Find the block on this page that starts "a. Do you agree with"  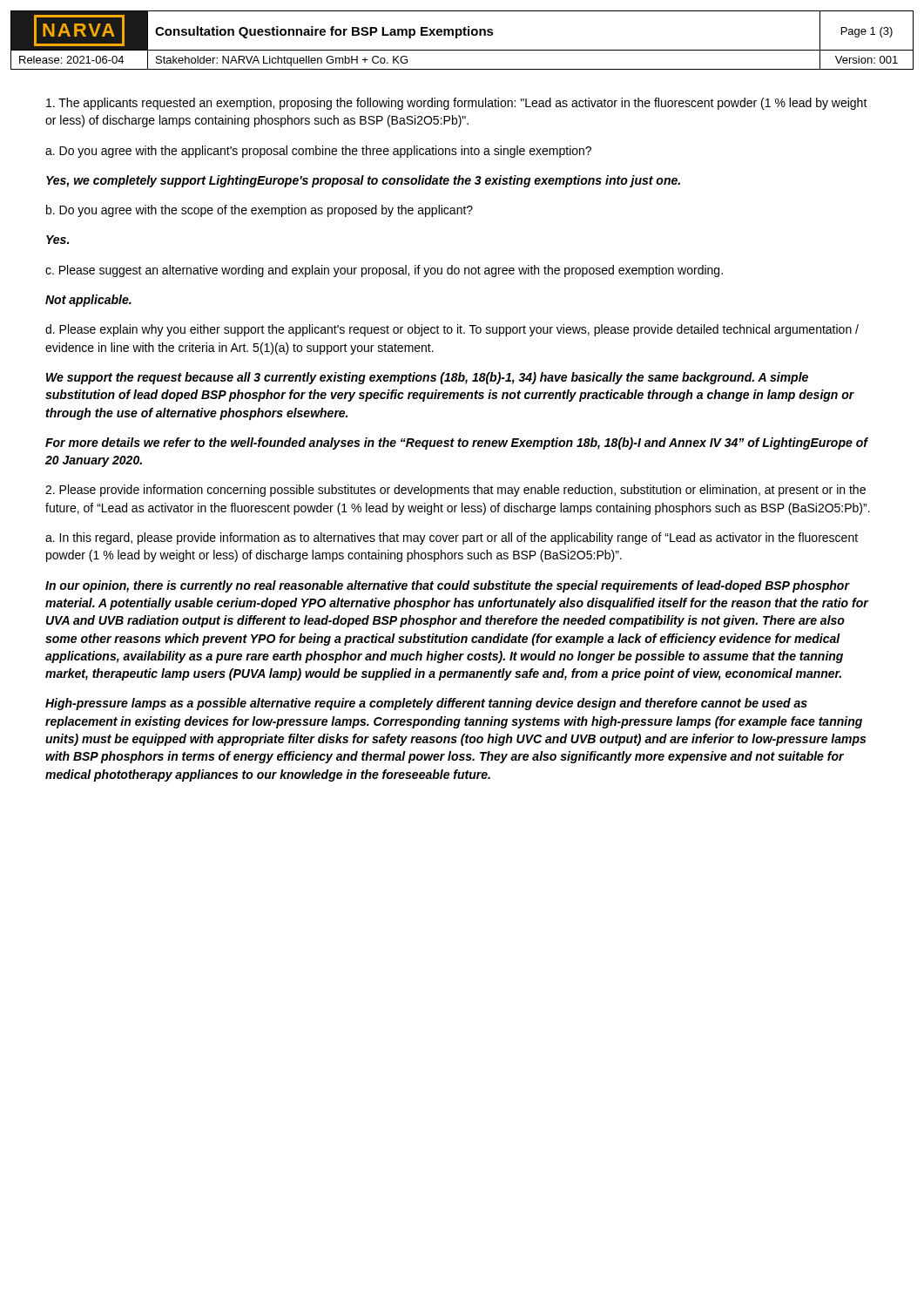pos(462,151)
